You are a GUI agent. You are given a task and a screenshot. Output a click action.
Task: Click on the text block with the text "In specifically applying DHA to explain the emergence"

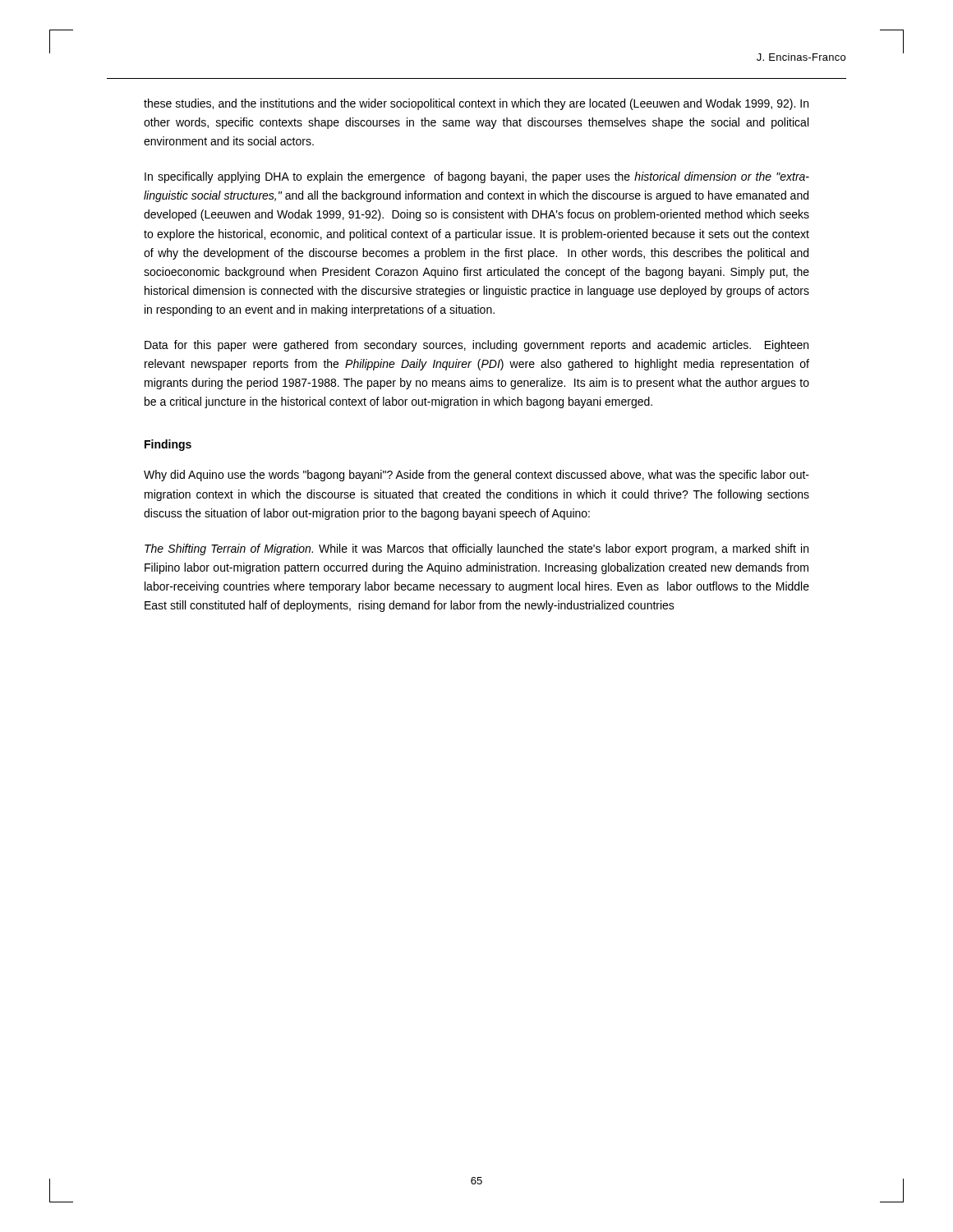point(476,243)
